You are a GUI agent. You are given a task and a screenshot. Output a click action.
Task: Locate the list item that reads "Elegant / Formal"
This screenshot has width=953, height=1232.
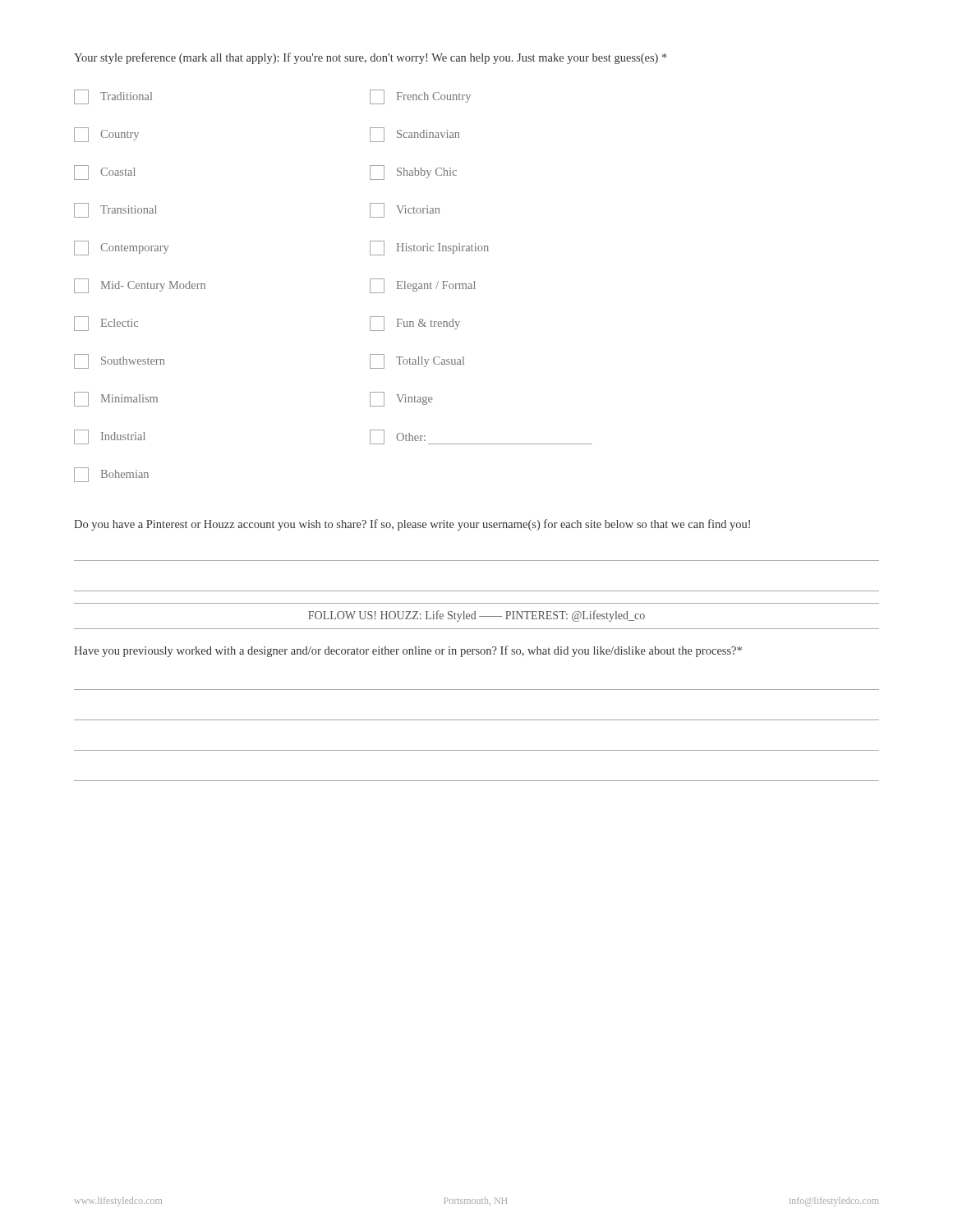point(423,286)
